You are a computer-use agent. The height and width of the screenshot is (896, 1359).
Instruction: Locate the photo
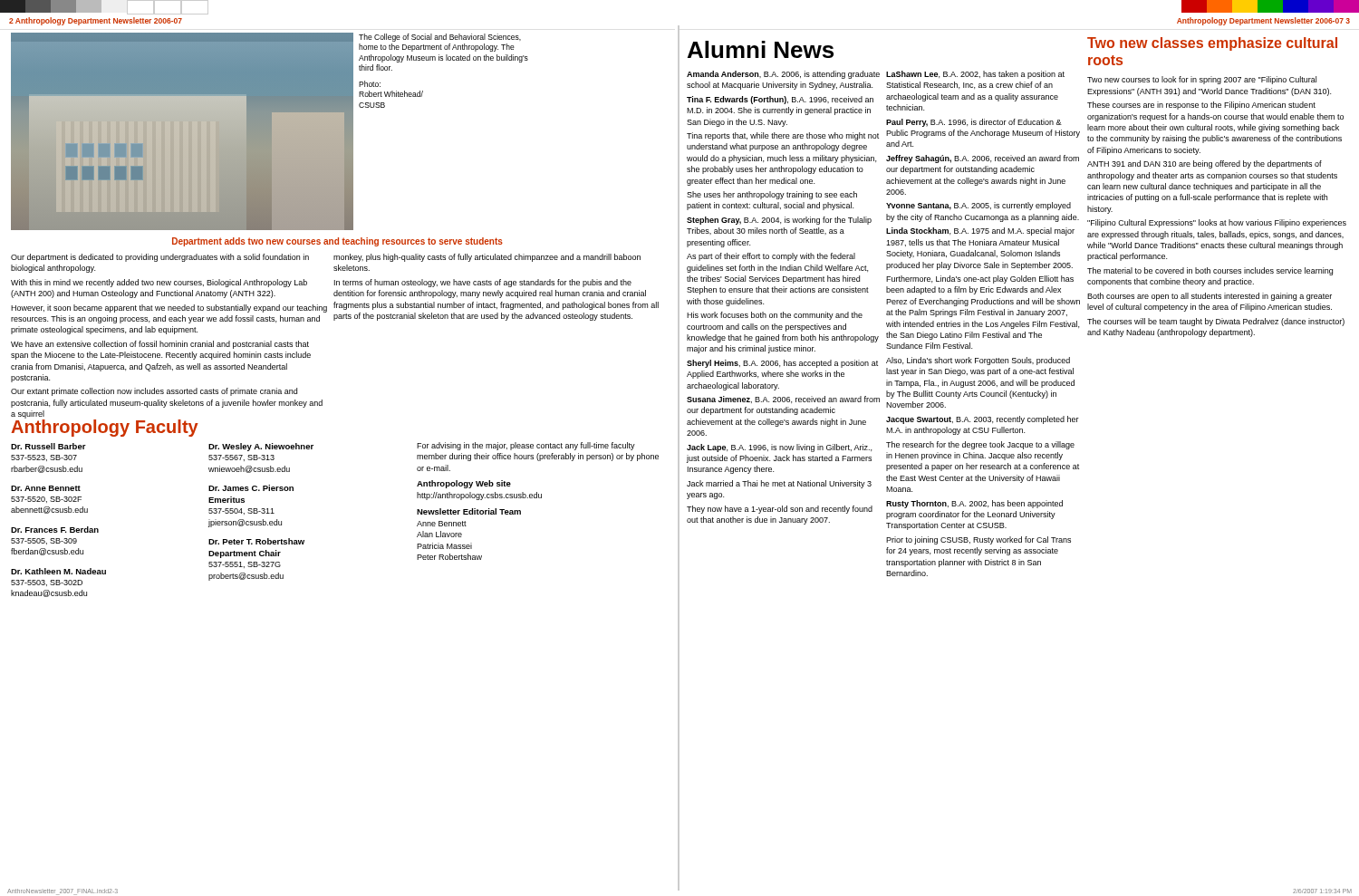(x=182, y=131)
